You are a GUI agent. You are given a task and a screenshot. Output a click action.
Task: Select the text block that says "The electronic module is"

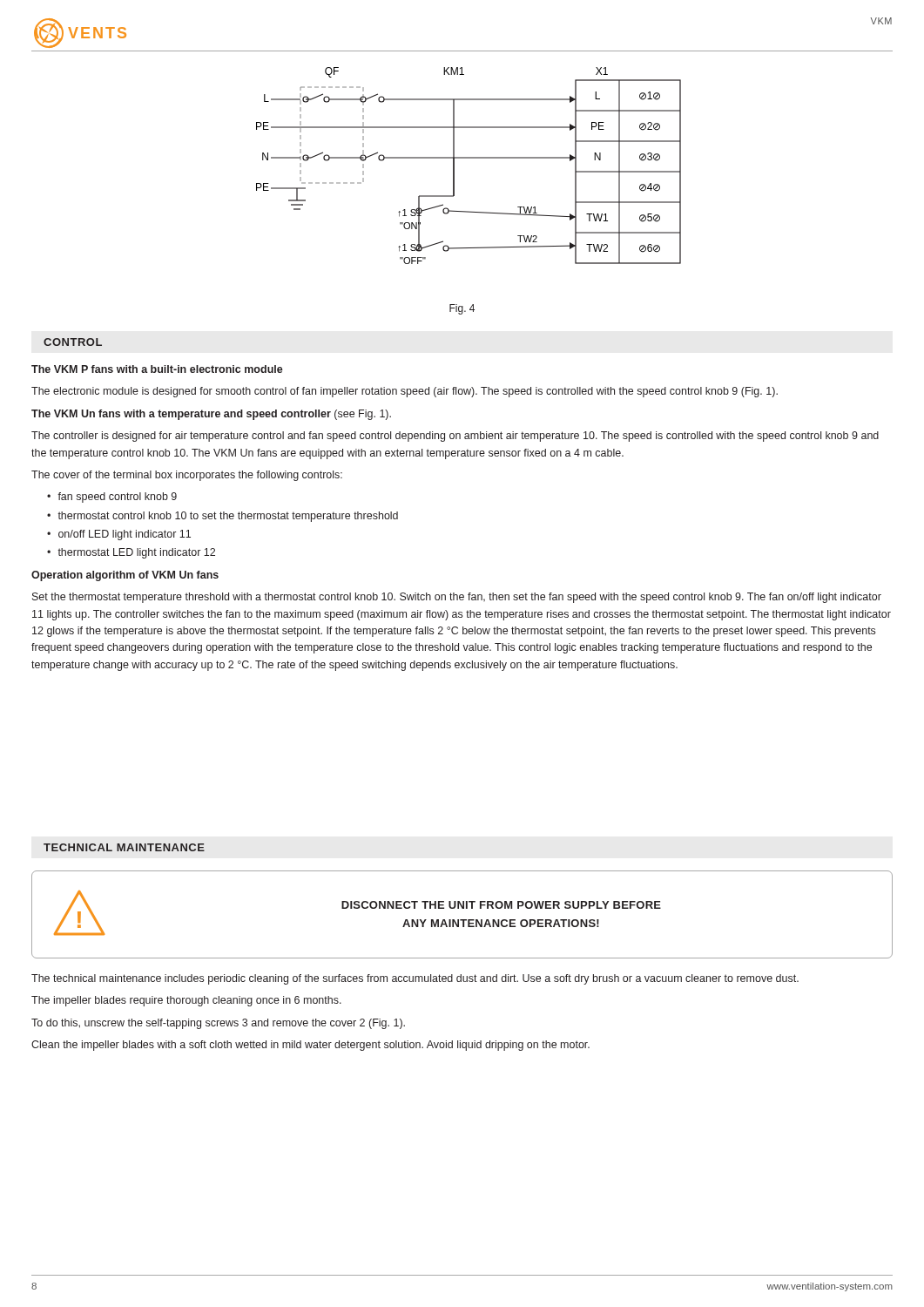405,392
